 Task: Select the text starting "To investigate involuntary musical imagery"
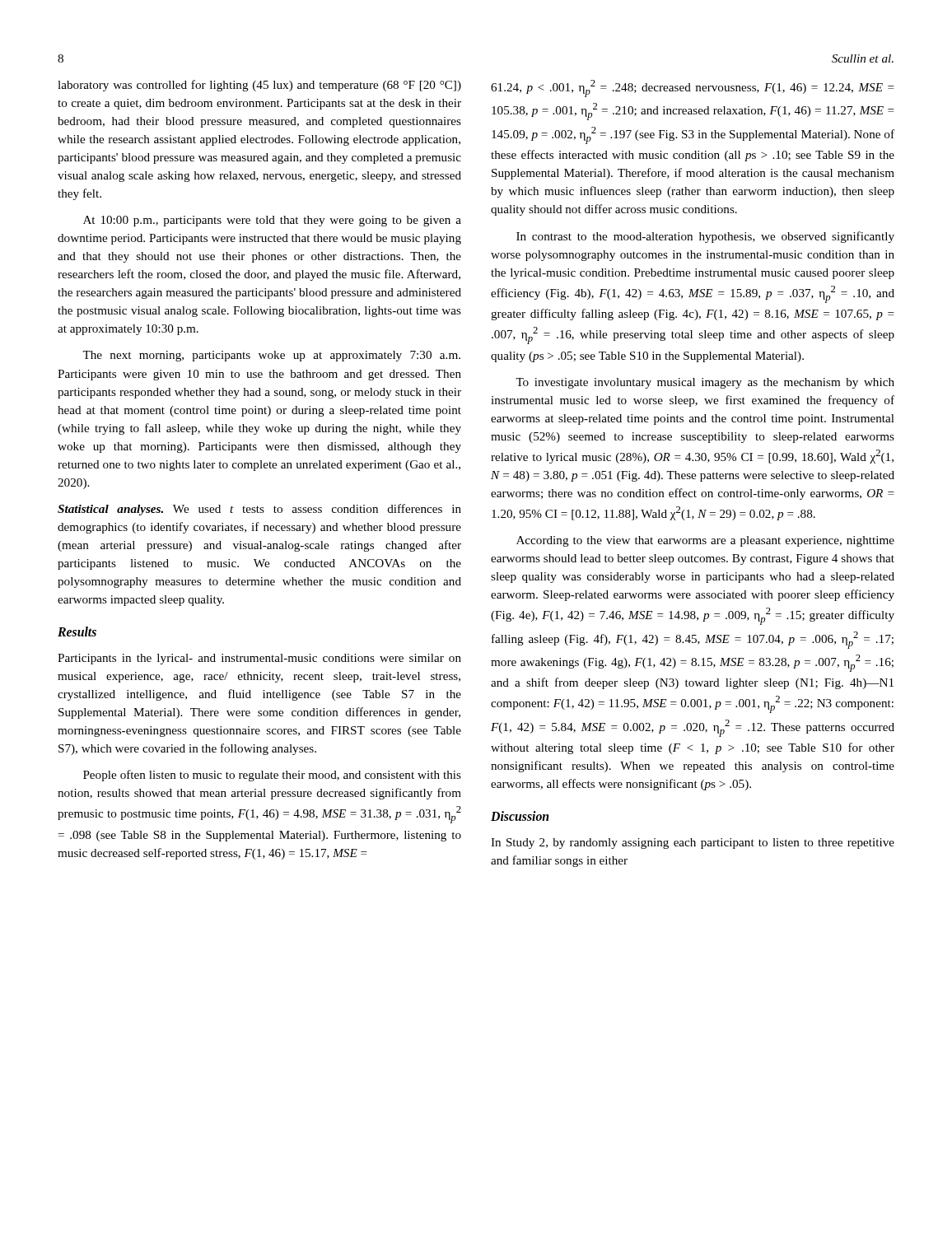click(x=693, y=448)
